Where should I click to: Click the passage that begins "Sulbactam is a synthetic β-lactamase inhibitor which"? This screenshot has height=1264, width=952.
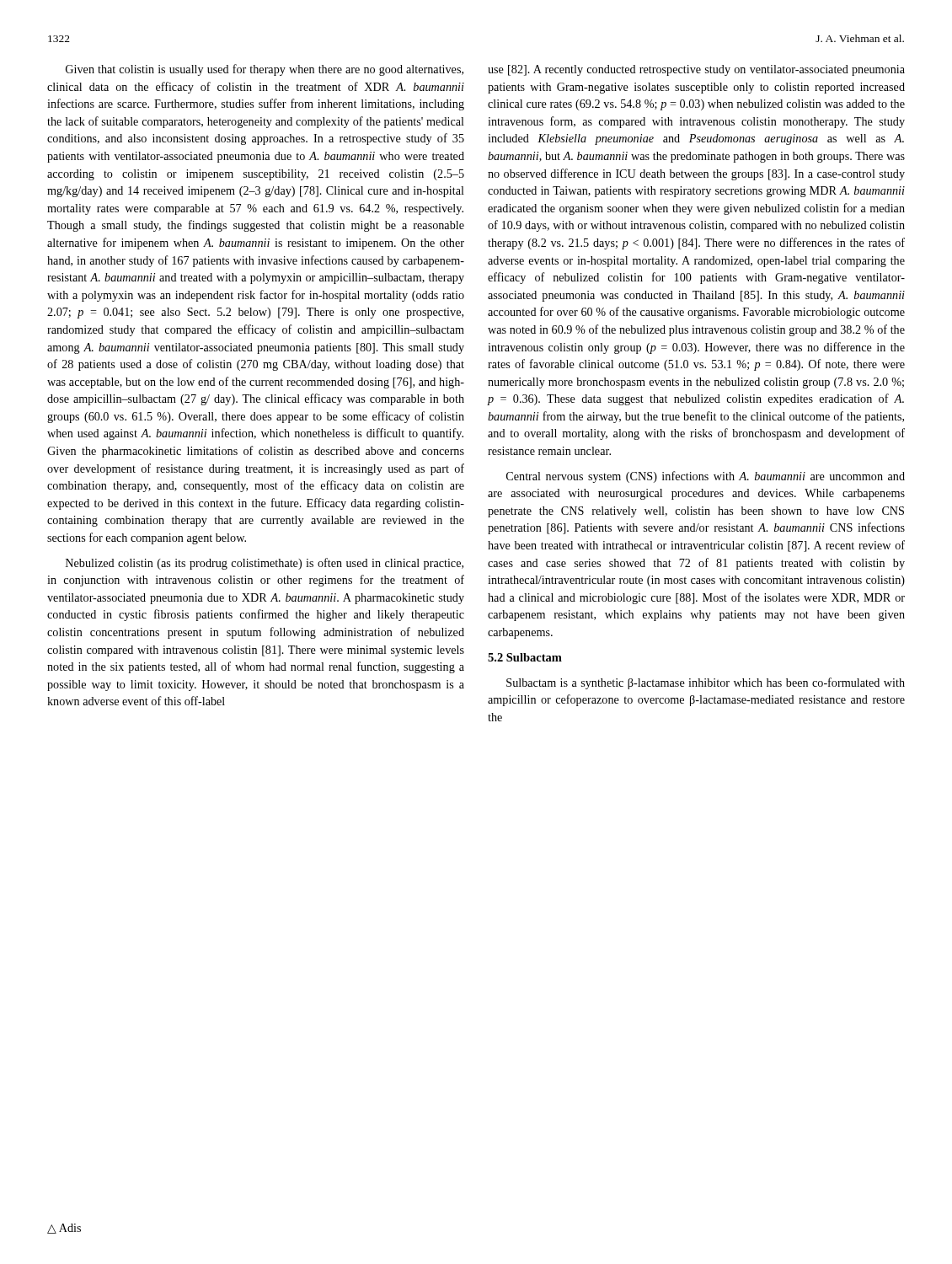click(x=696, y=700)
